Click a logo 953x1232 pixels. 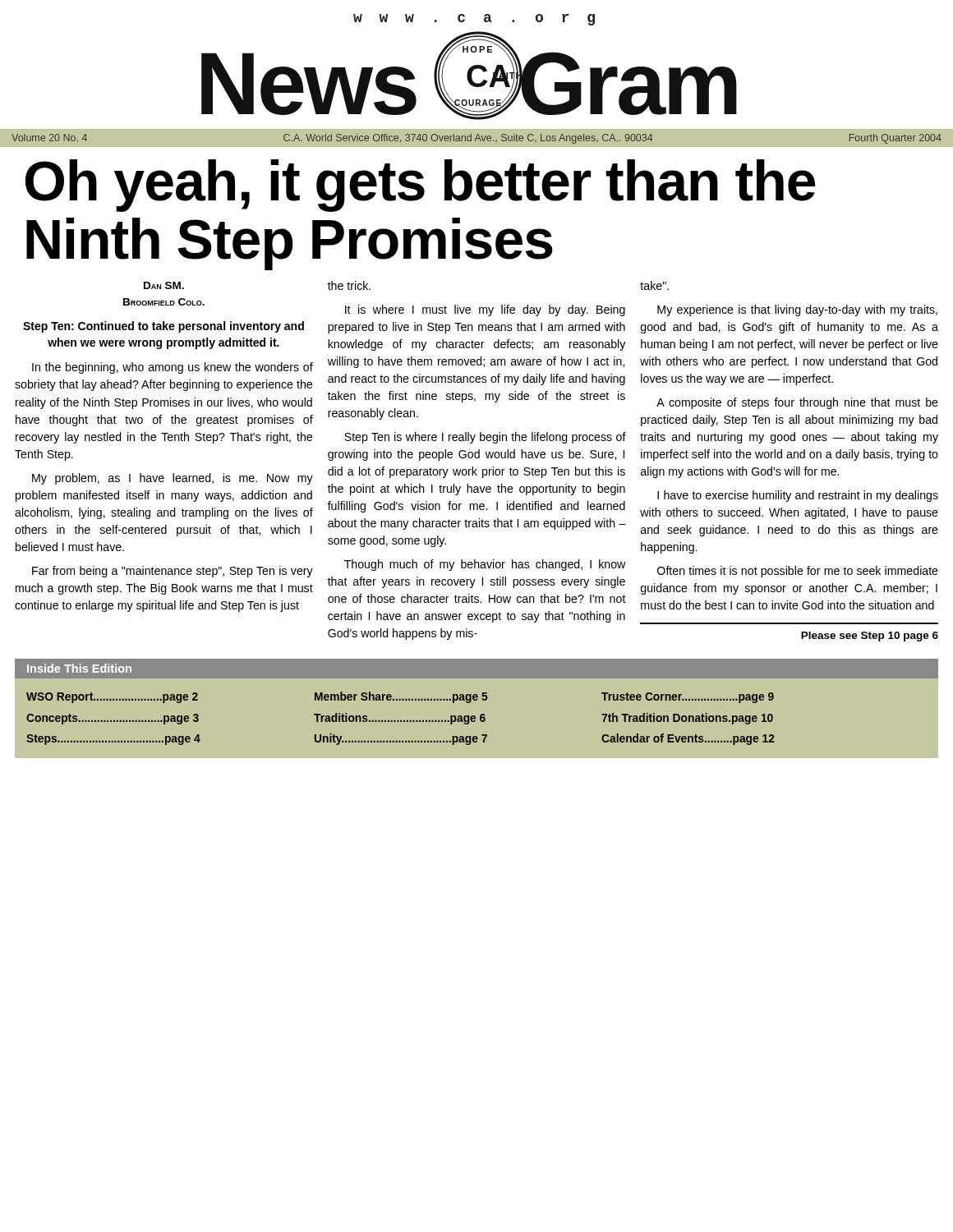tap(476, 77)
